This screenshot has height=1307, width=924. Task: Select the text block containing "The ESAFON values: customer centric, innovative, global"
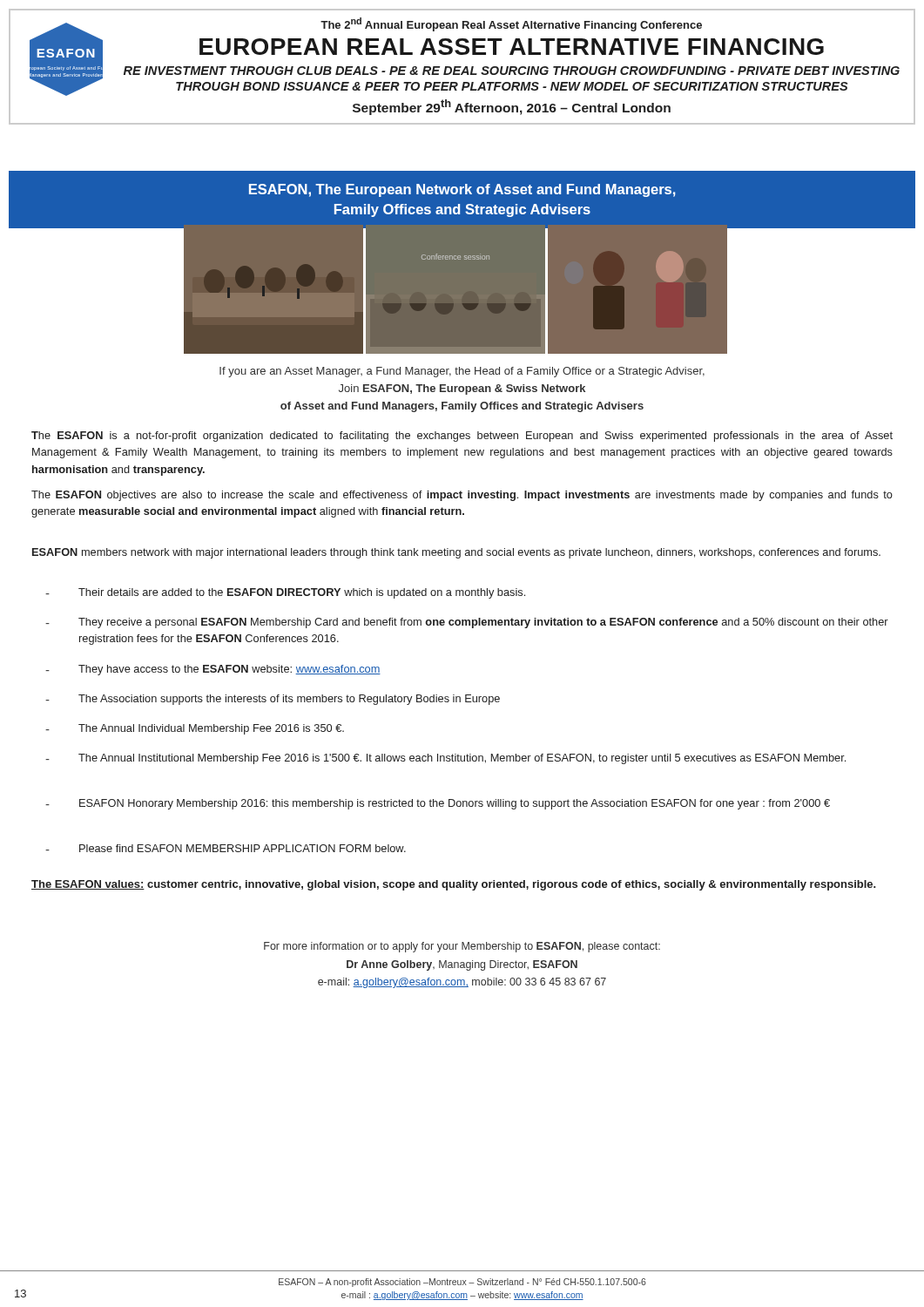point(454,884)
